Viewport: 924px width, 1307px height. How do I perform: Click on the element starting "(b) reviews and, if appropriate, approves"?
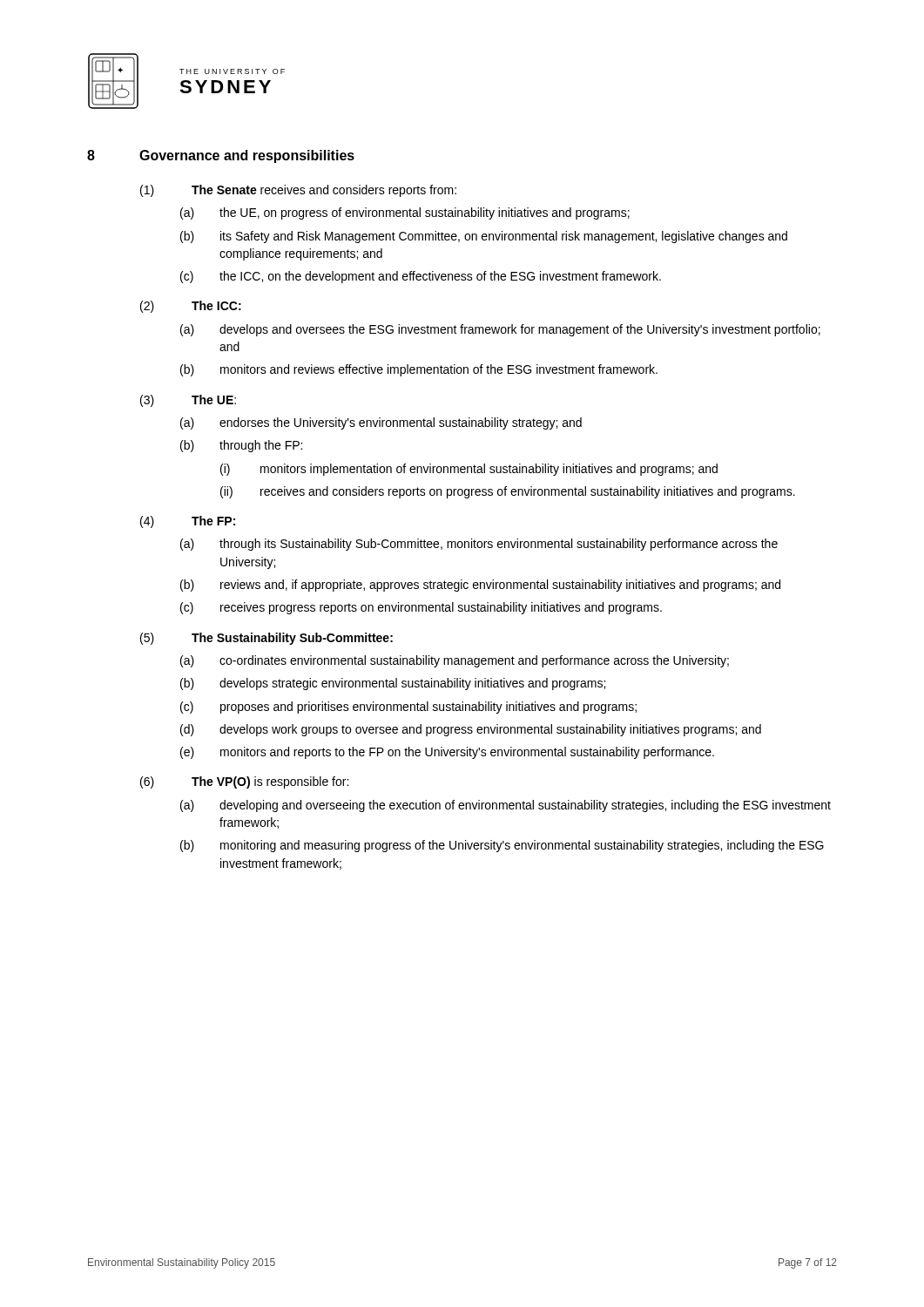click(508, 585)
